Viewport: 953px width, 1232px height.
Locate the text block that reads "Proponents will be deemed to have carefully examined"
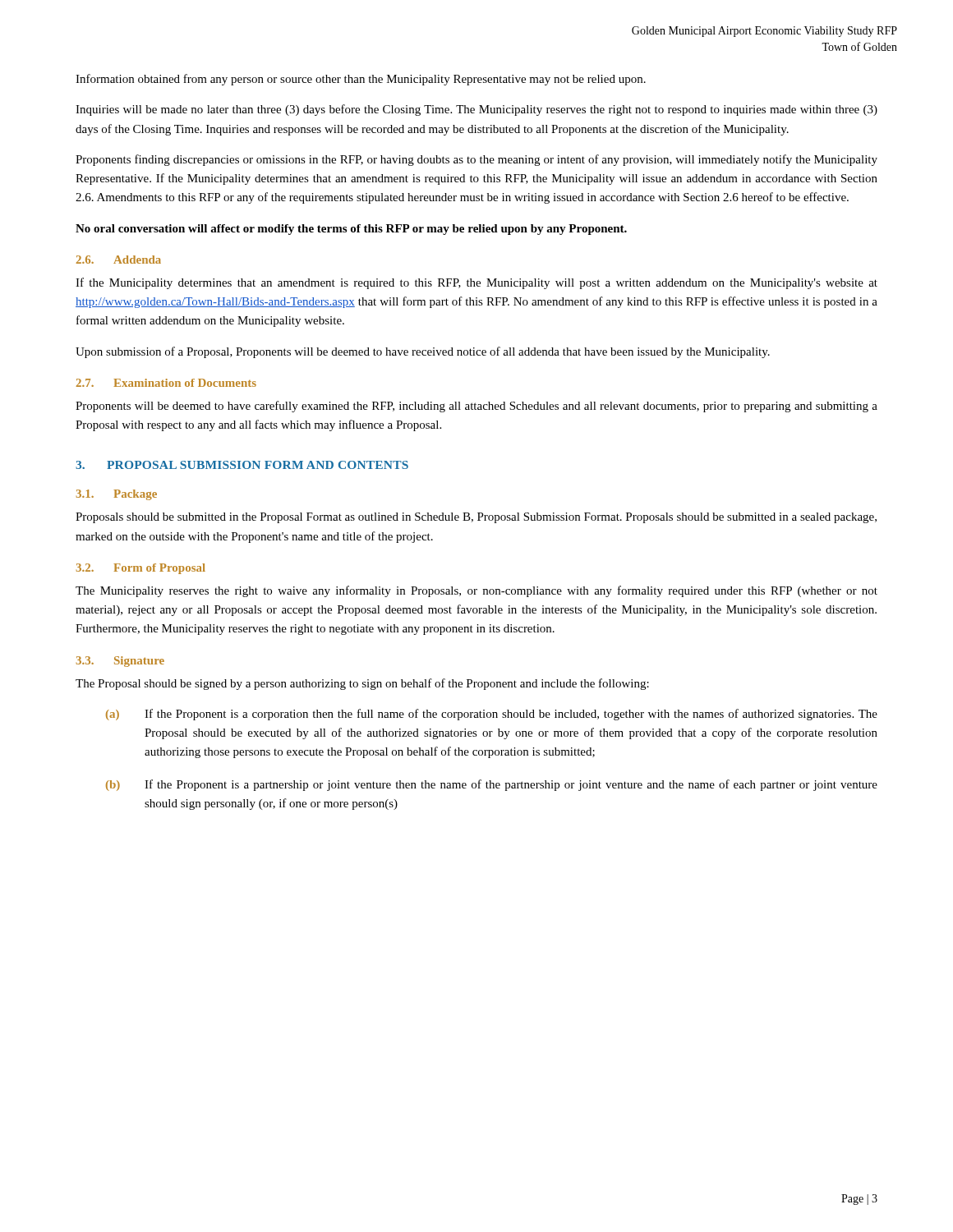point(476,415)
